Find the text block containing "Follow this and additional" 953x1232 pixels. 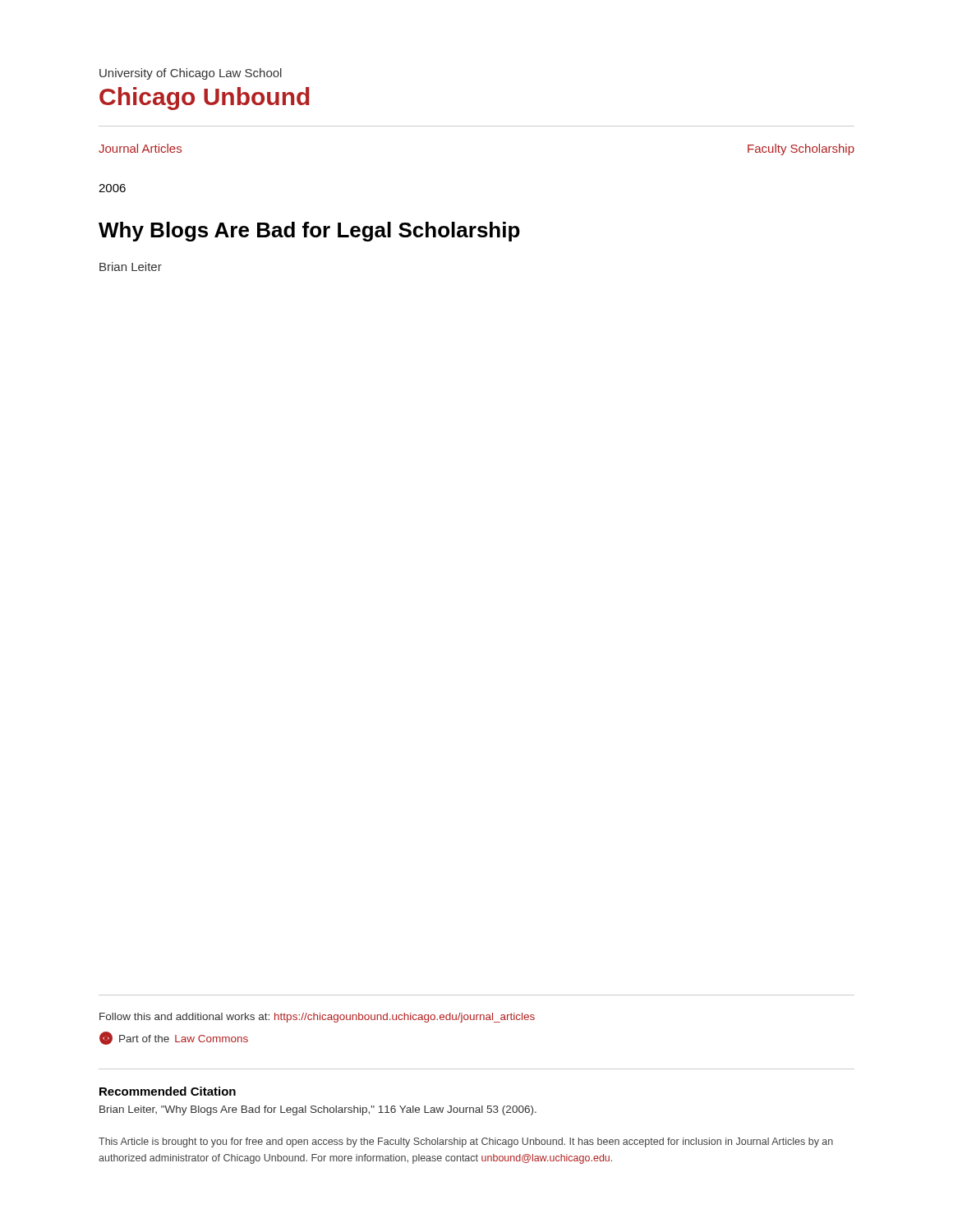click(x=317, y=1016)
